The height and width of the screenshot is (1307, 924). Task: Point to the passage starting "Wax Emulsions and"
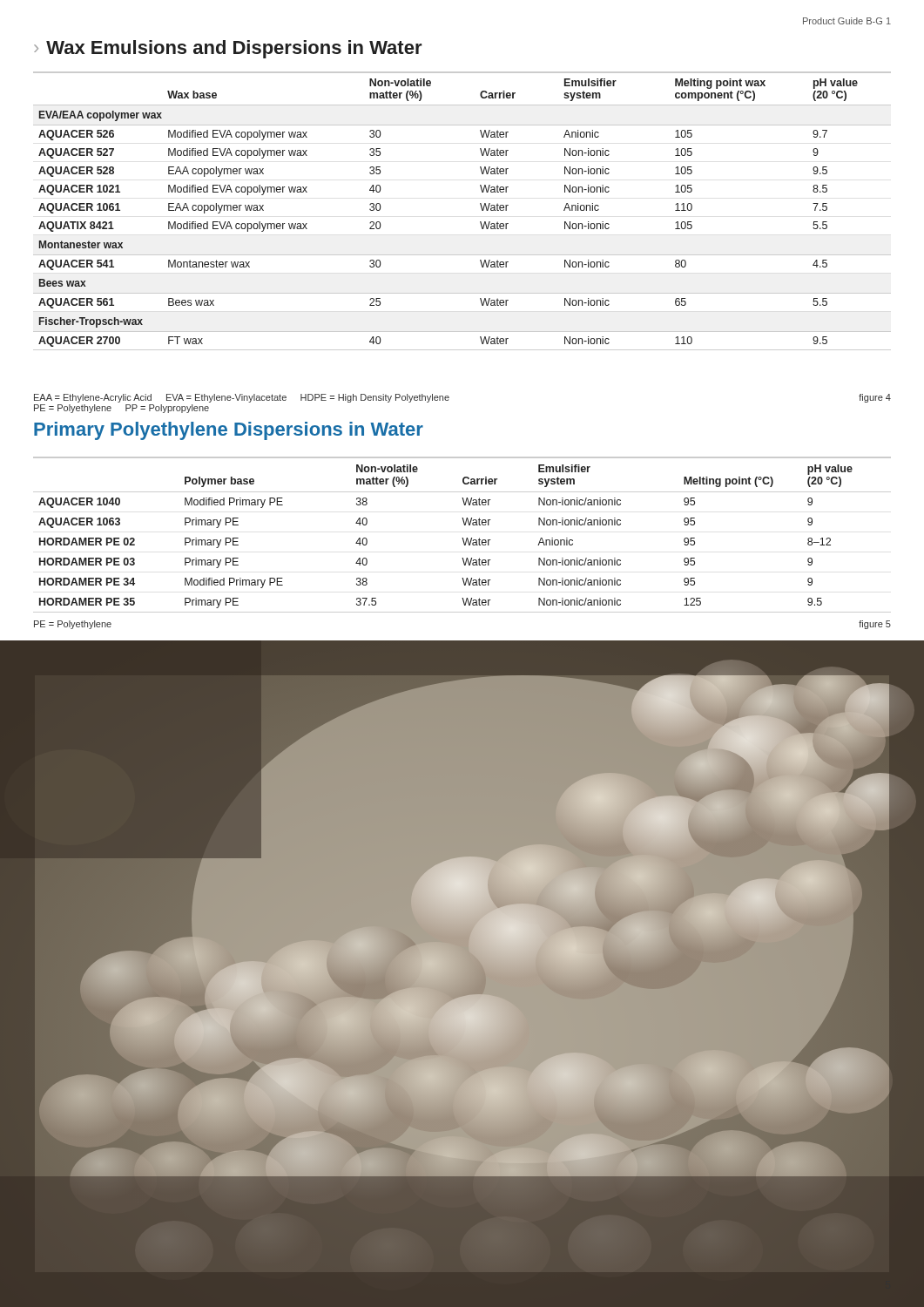[234, 48]
